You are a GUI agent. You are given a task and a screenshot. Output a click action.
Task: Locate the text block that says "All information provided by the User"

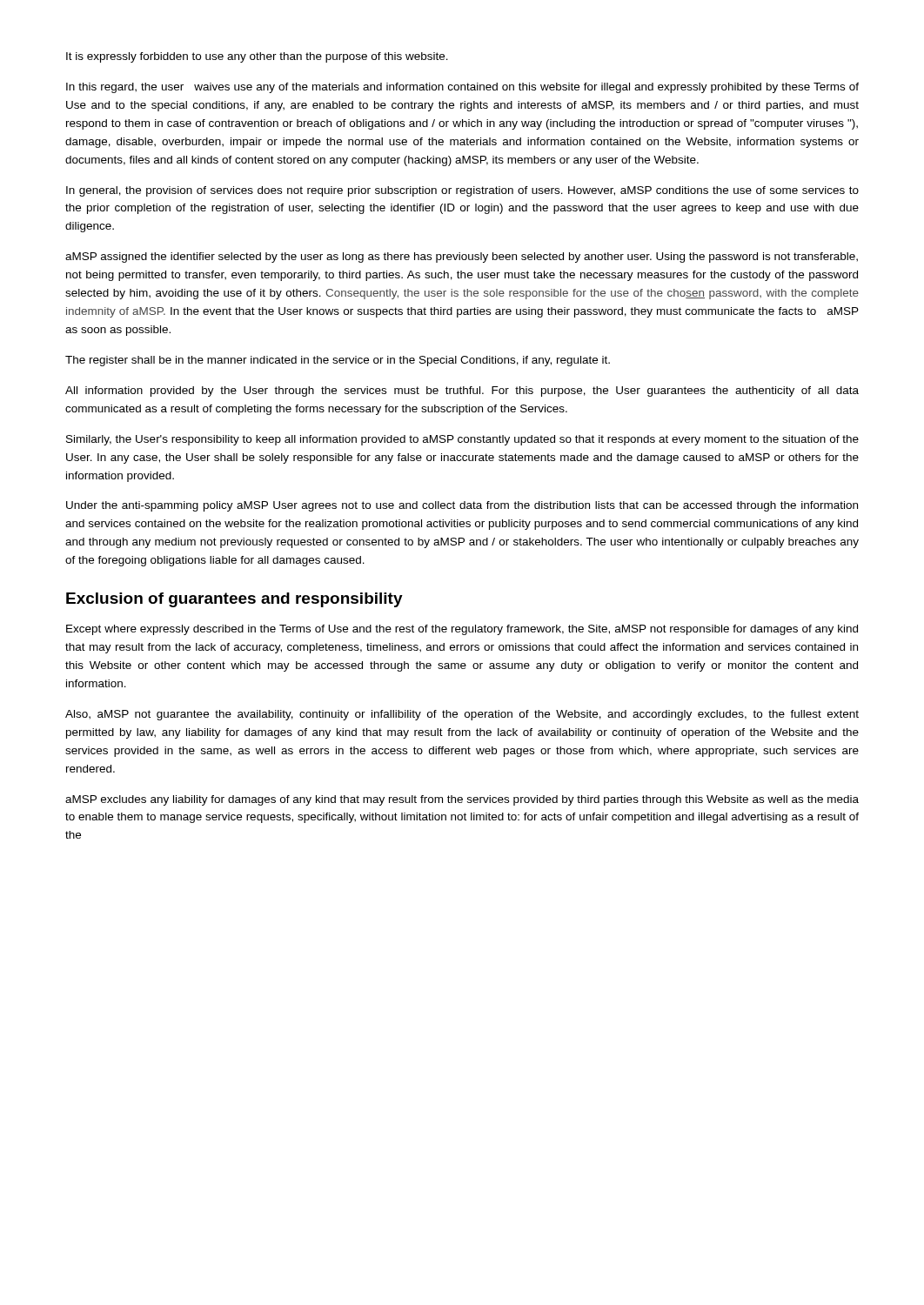pos(462,399)
